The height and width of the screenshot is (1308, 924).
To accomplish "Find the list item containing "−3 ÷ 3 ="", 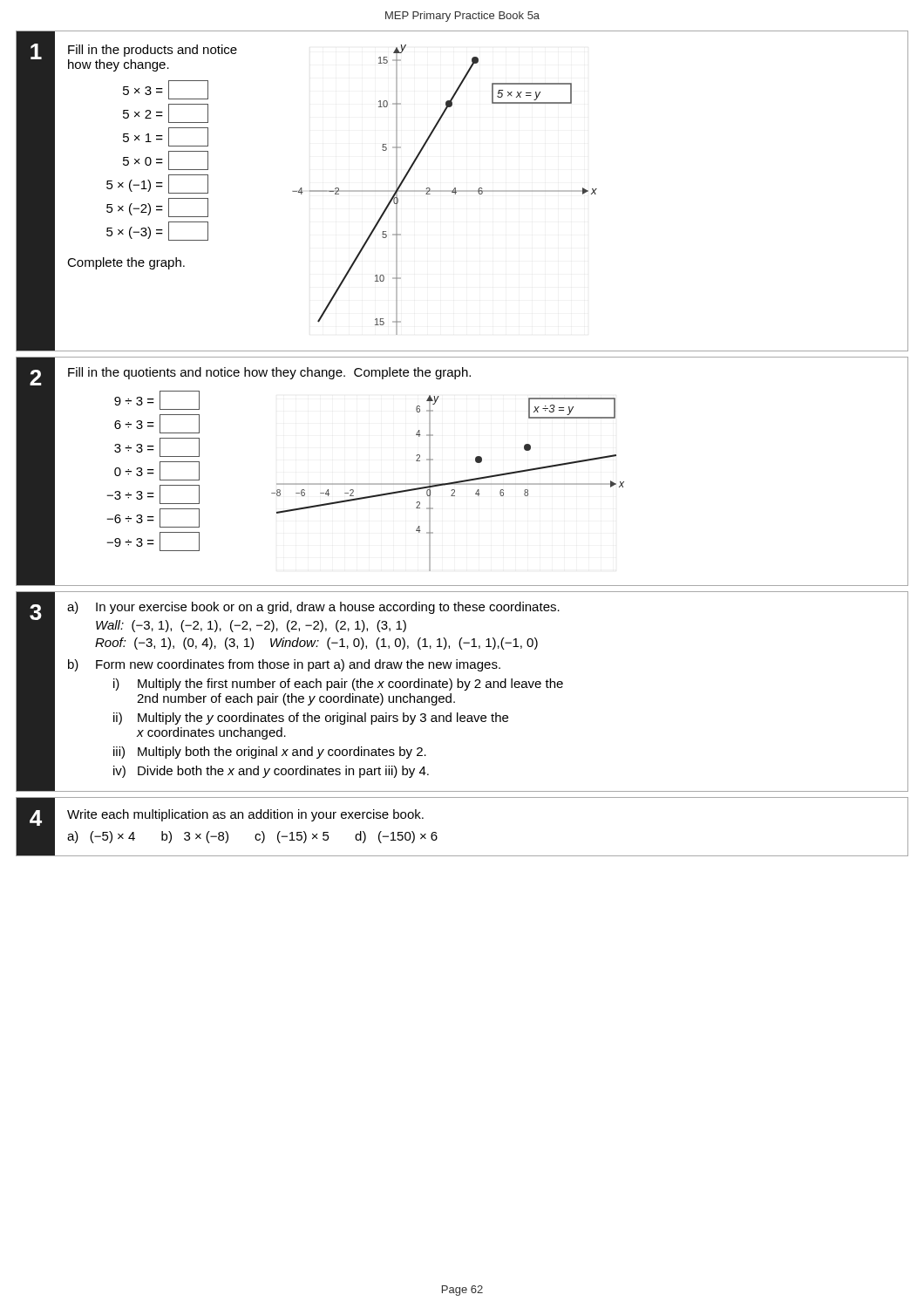I will (133, 494).
